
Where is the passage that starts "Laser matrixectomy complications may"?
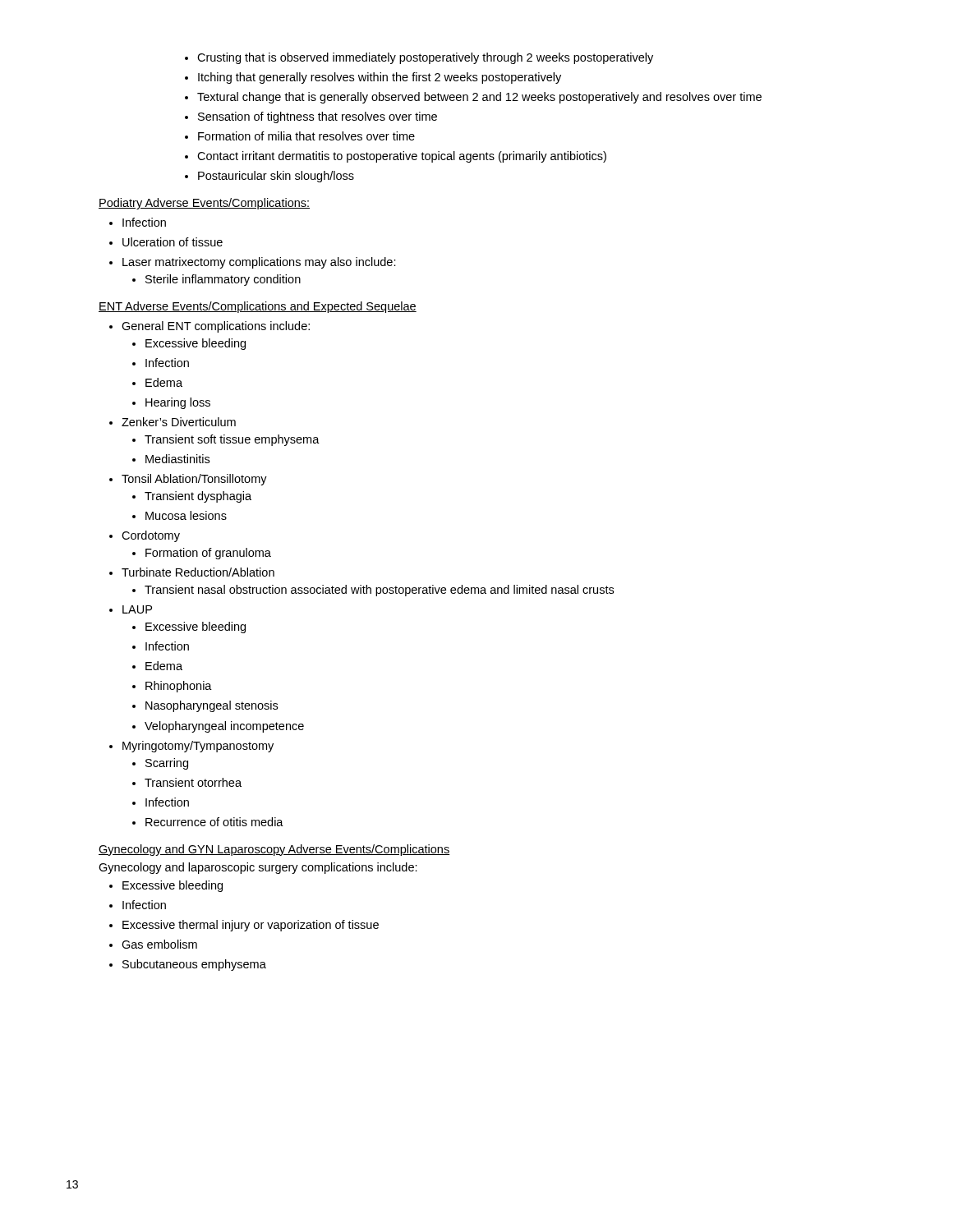(259, 263)
